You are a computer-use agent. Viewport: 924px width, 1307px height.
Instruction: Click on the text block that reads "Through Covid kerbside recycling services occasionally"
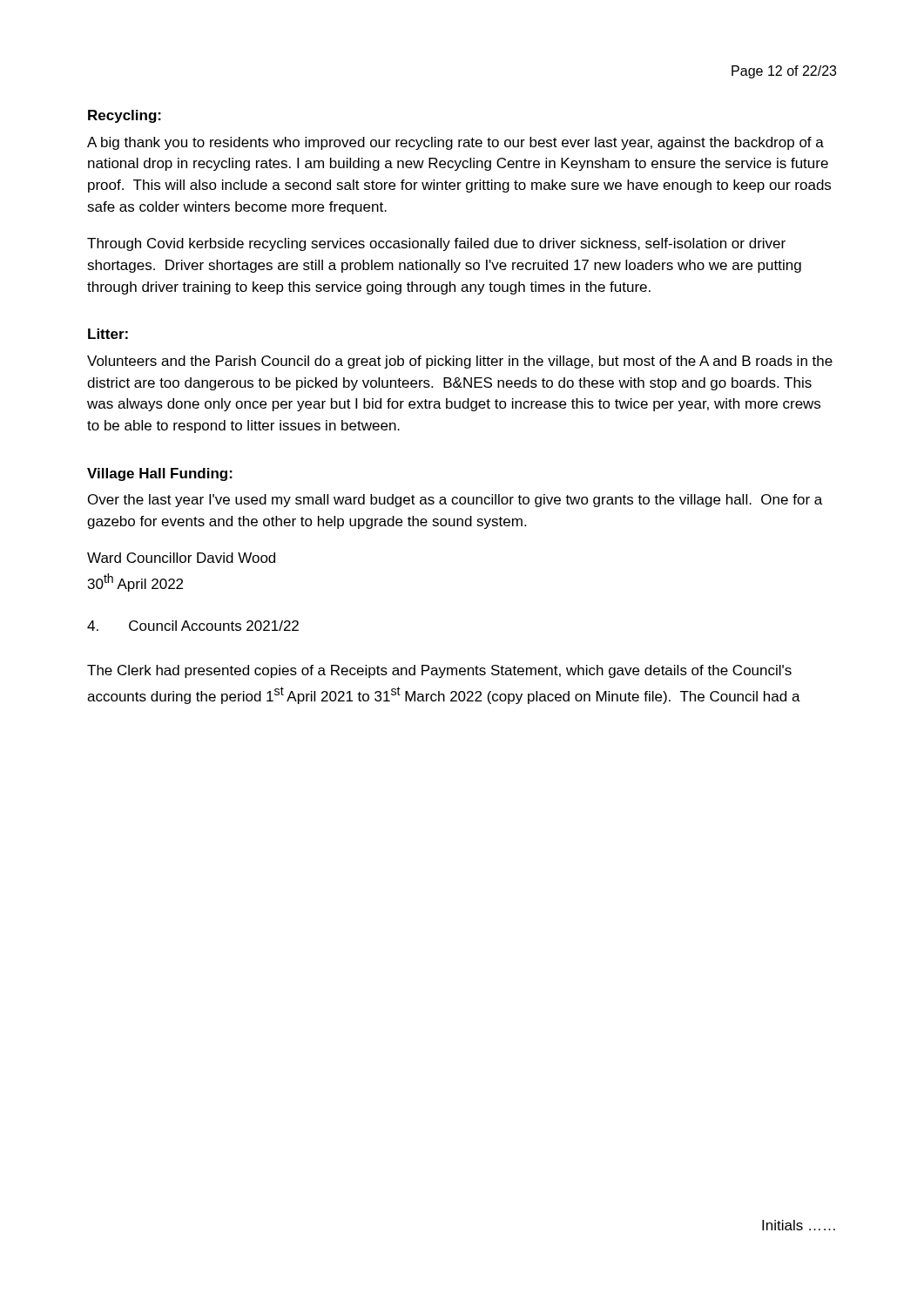point(444,265)
